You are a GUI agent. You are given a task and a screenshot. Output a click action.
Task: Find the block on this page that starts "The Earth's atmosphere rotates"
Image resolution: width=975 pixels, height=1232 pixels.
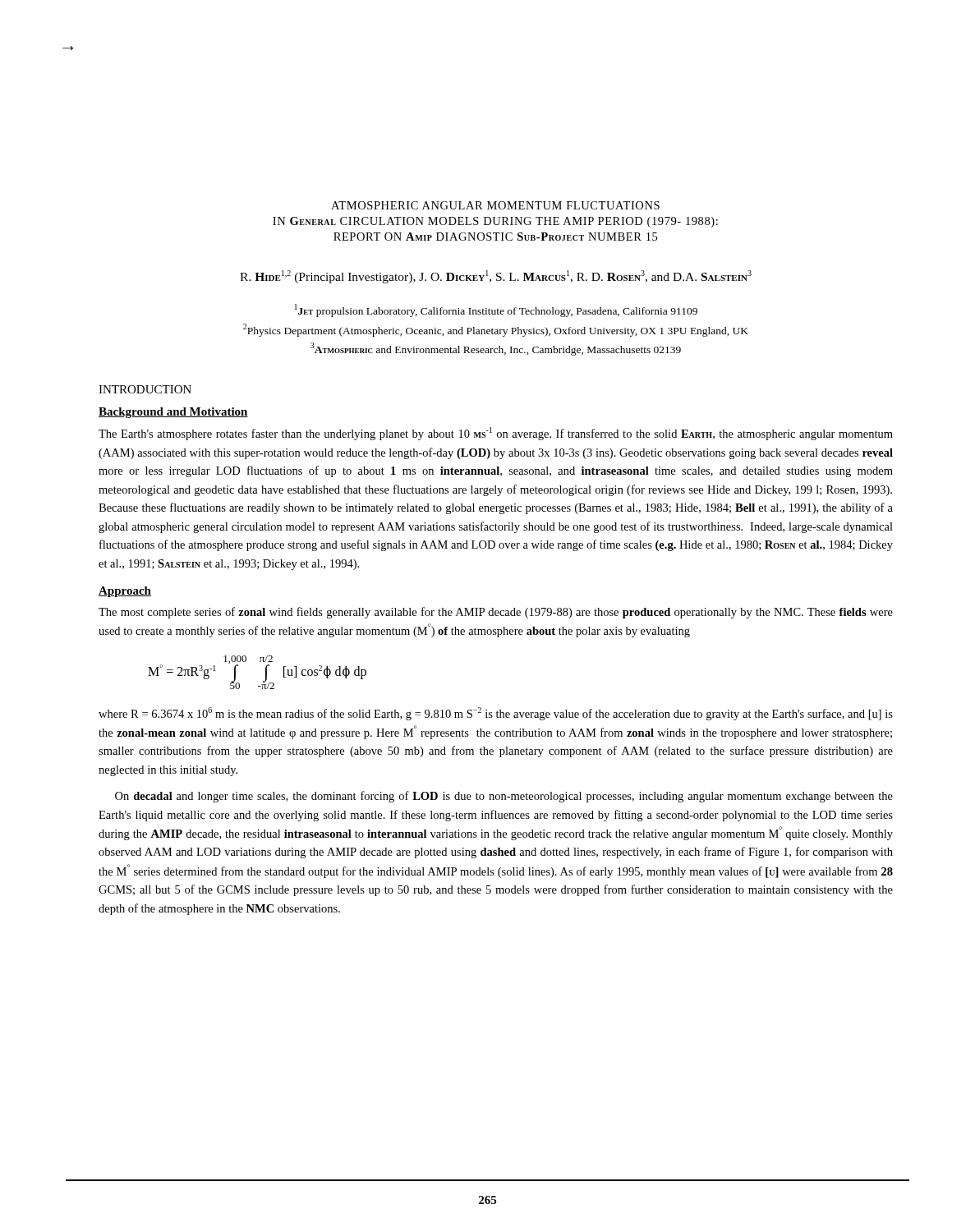496,498
